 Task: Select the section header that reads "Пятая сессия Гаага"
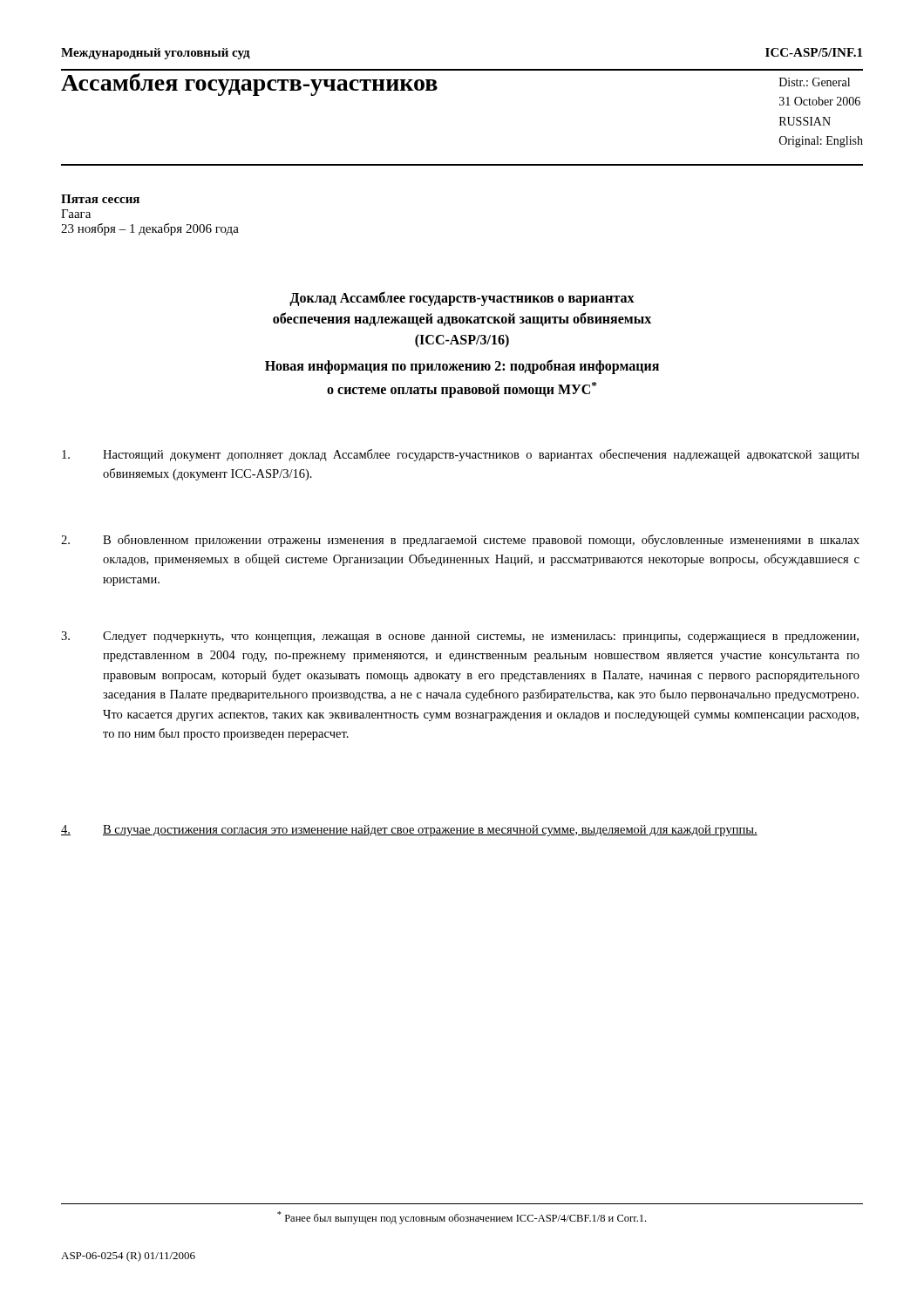pos(100,199)
